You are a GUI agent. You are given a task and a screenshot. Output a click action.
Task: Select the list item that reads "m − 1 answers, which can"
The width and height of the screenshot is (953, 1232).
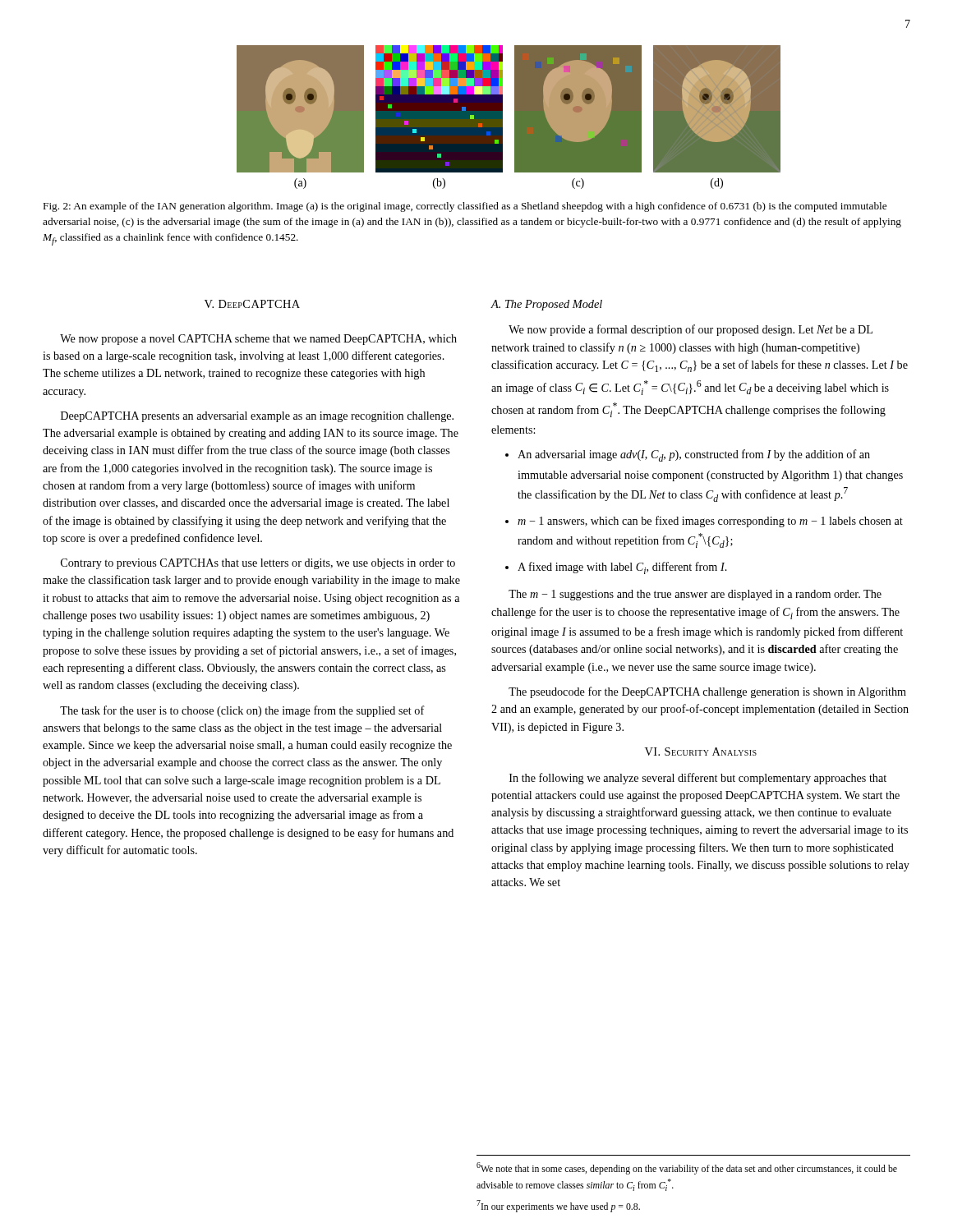click(x=714, y=532)
